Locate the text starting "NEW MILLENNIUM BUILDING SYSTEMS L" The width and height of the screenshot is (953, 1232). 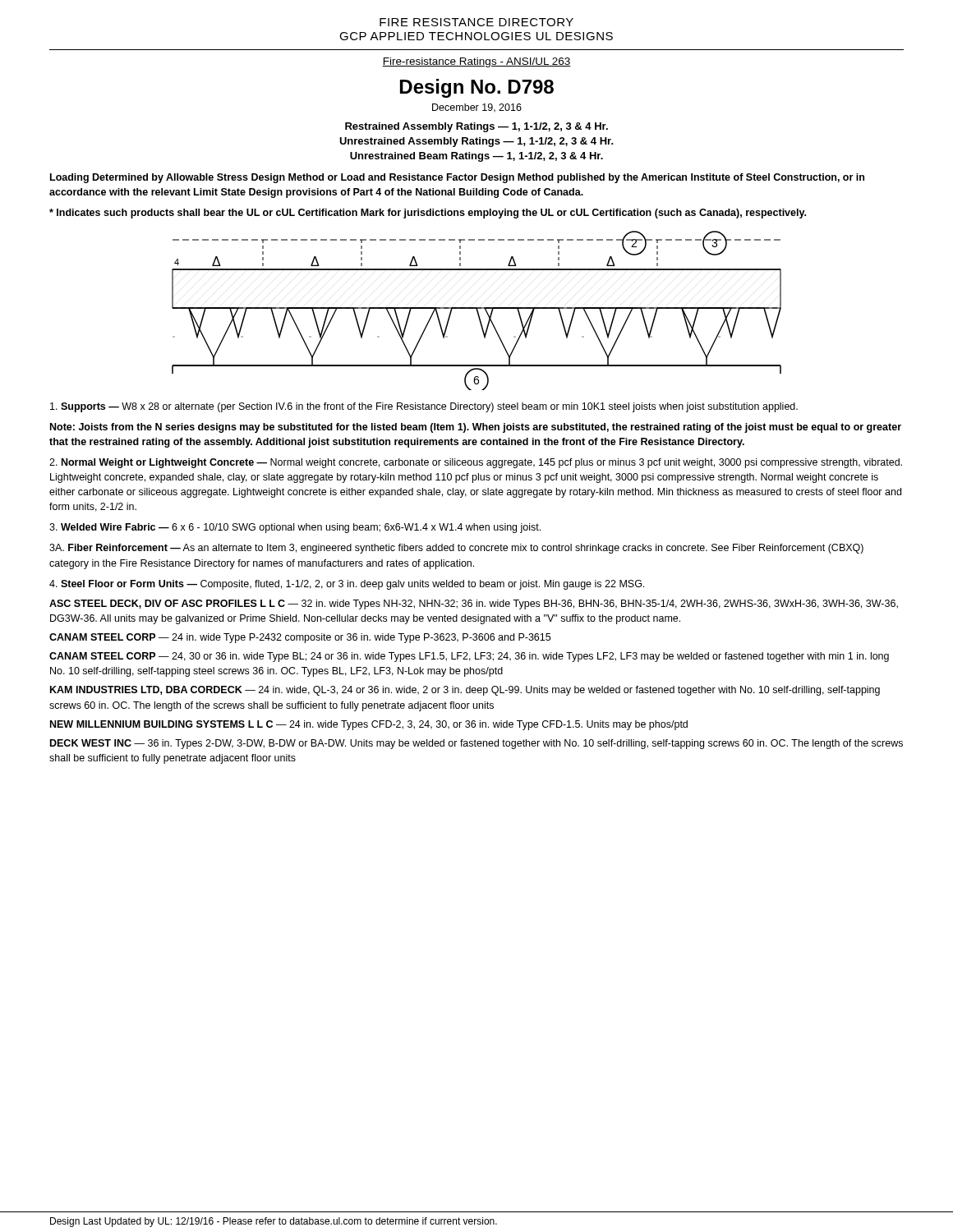[369, 724]
